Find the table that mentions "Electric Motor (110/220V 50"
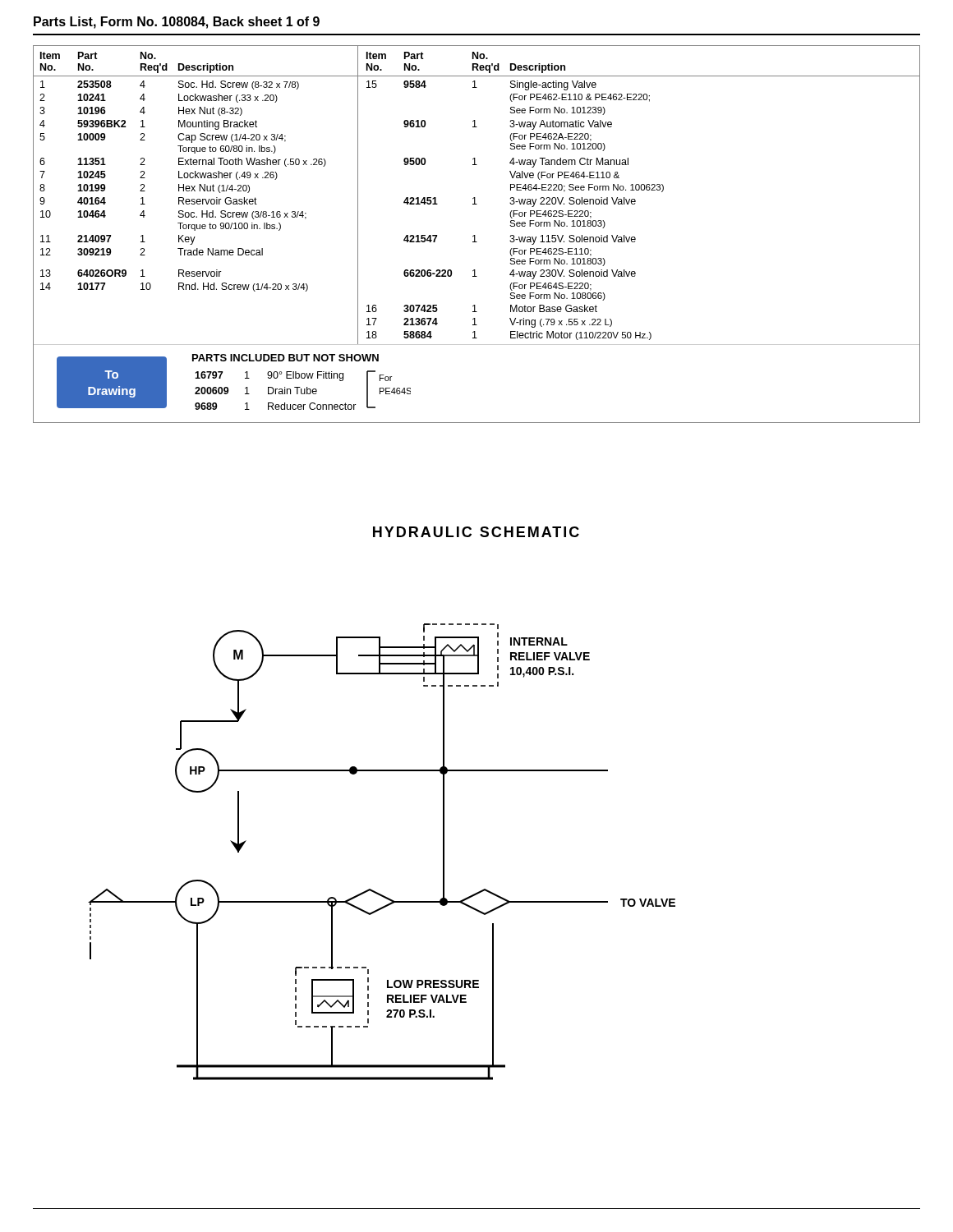The height and width of the screenshot is (1232, 953). click(476, 234)
